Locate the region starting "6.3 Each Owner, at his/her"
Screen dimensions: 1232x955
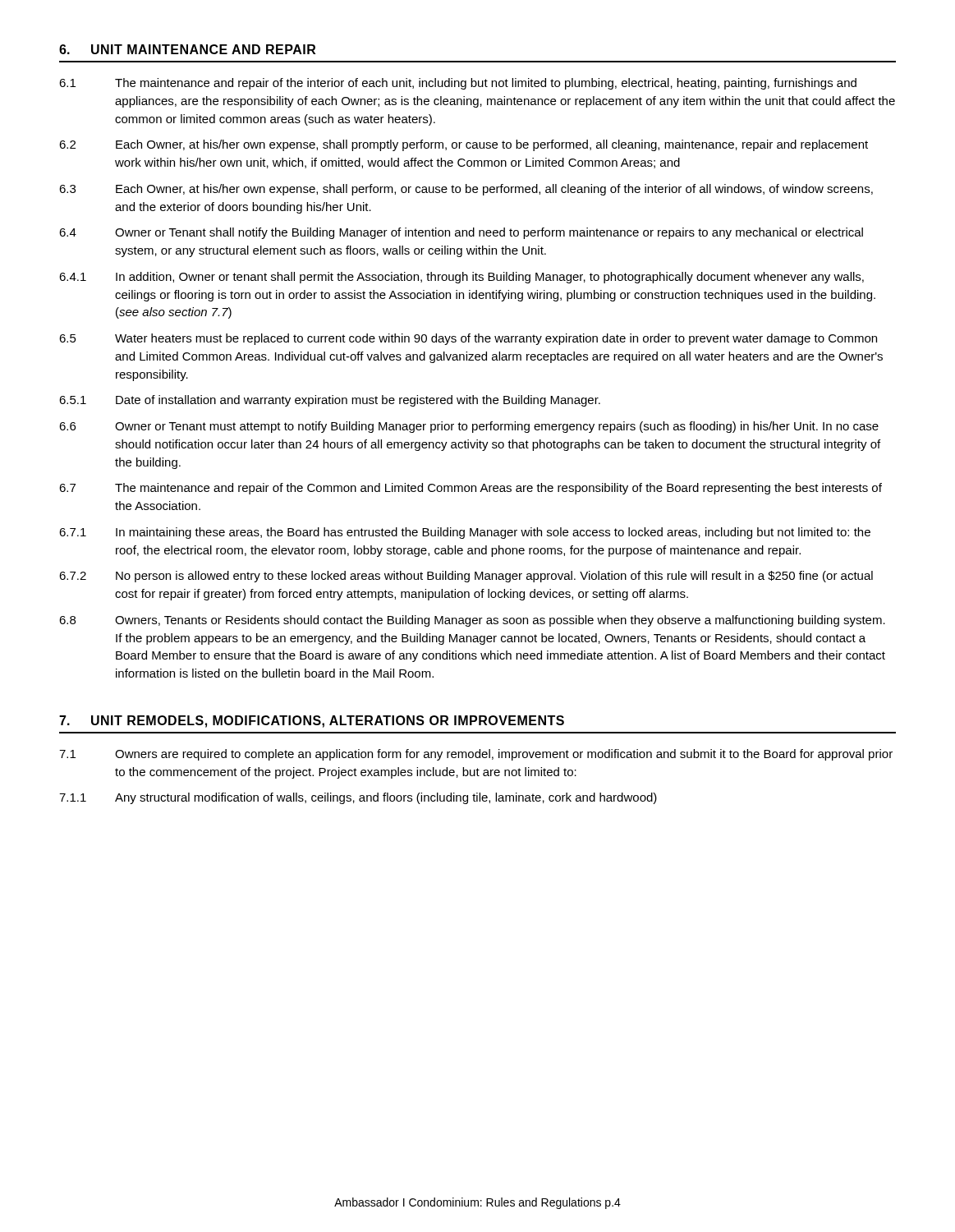pos(478,197)
